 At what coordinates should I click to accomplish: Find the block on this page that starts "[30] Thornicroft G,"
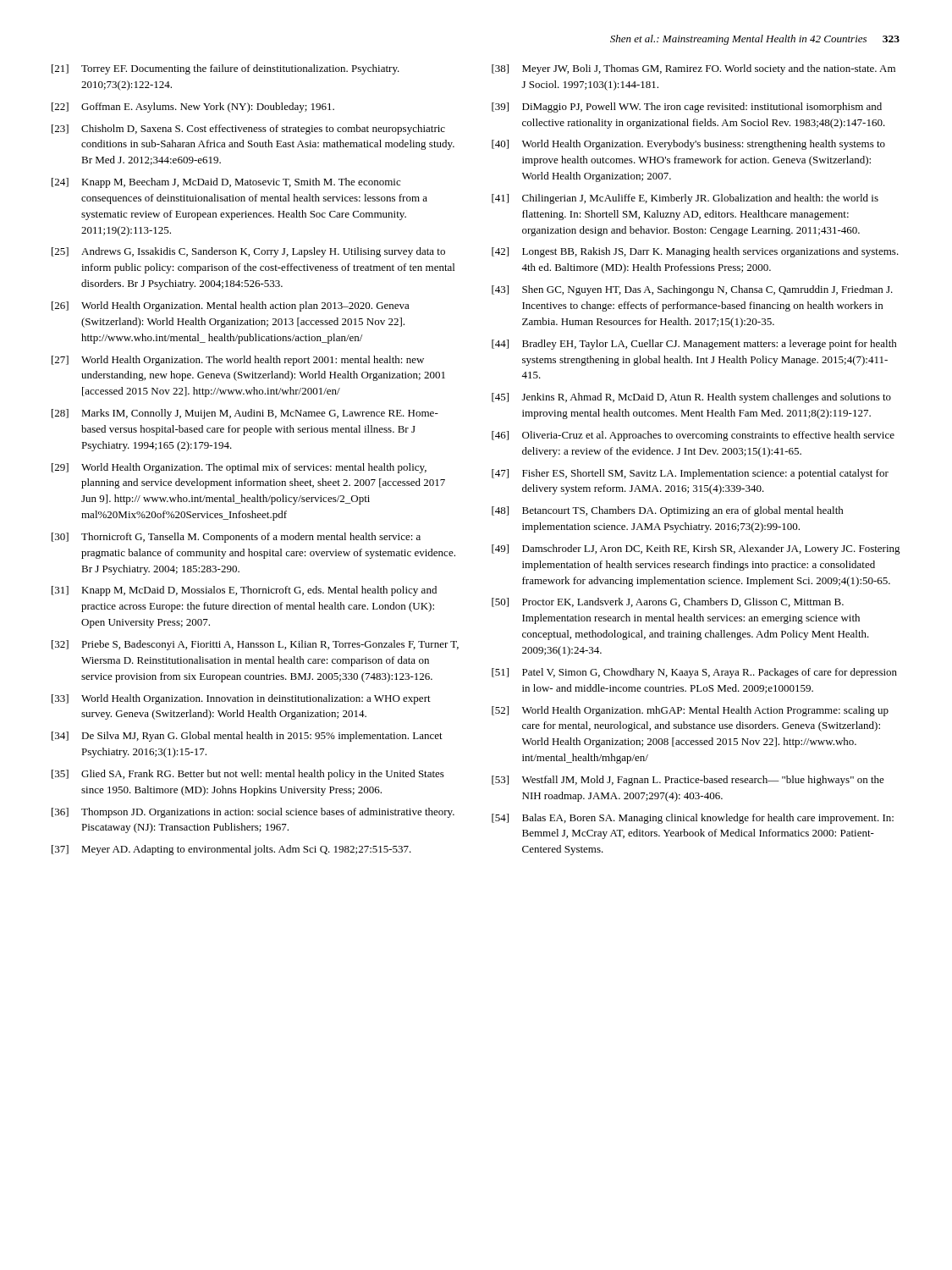coord(256,553)
